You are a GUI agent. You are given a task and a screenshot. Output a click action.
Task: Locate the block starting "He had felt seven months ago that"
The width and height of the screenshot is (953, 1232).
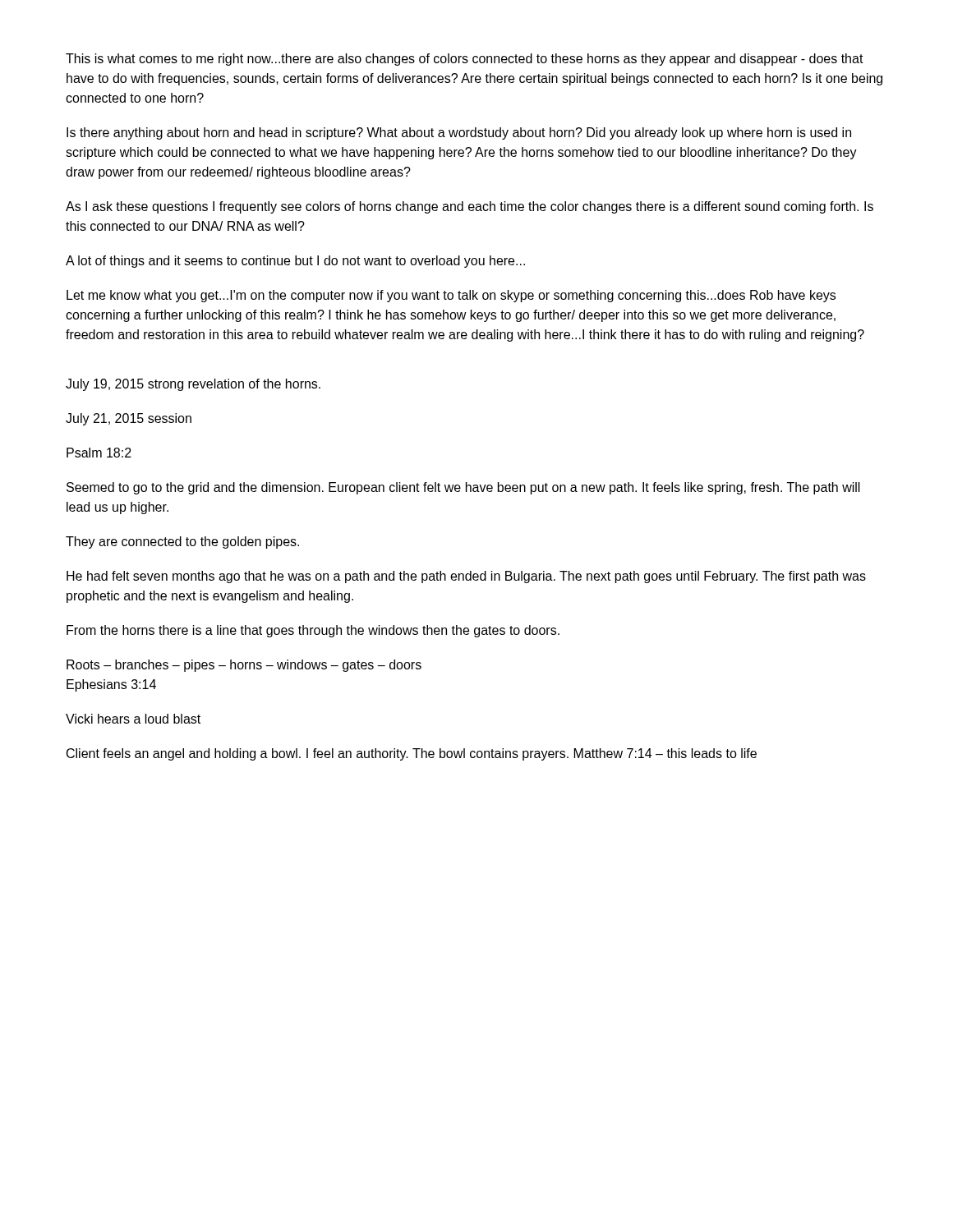pyautogui.click(x=466, y=586)
